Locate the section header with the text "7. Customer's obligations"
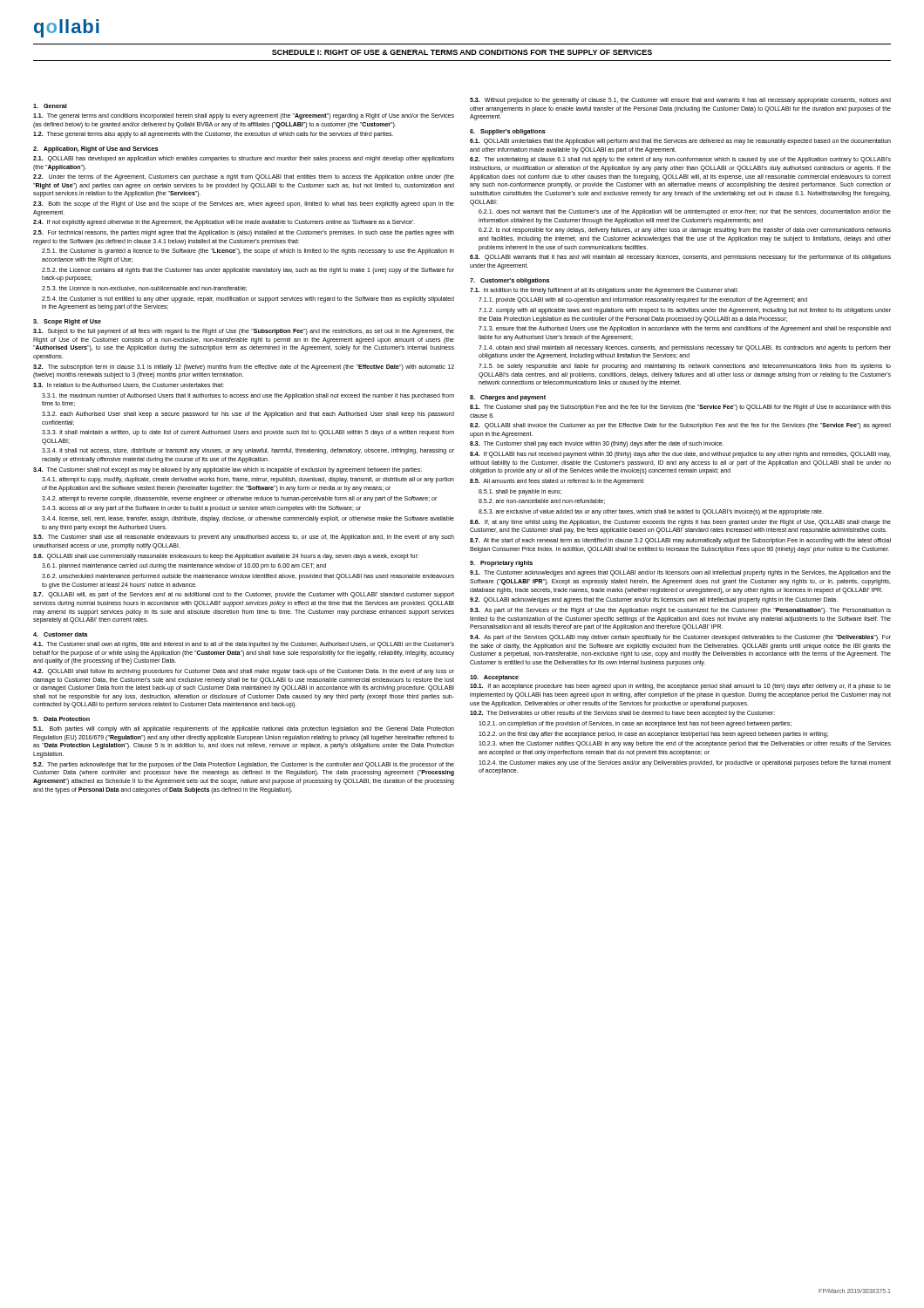This screenshot has width=924, height=1308. tap(510, 280)
